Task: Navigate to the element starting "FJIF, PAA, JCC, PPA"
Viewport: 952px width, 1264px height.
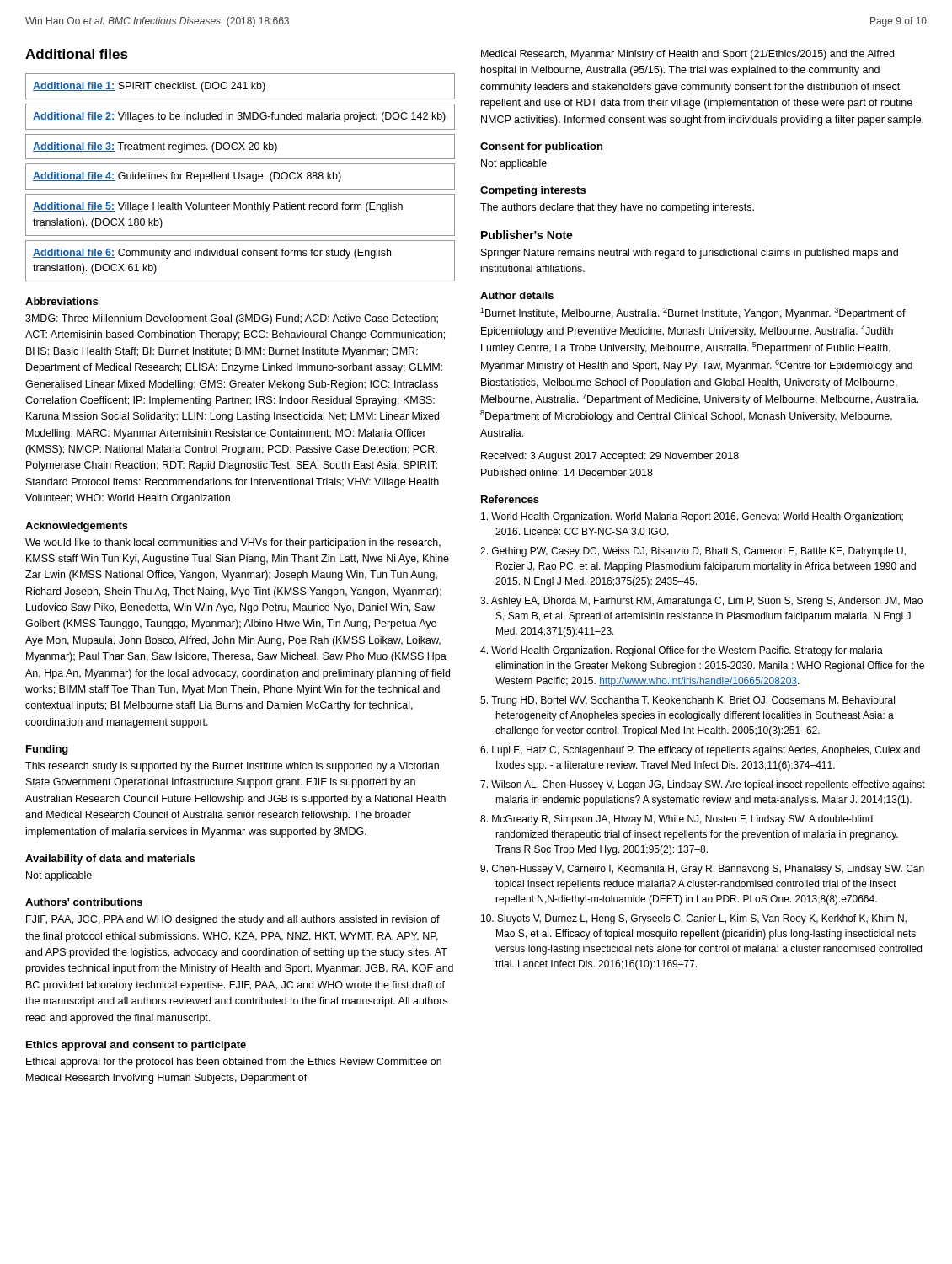Action: tap(239, 969)
